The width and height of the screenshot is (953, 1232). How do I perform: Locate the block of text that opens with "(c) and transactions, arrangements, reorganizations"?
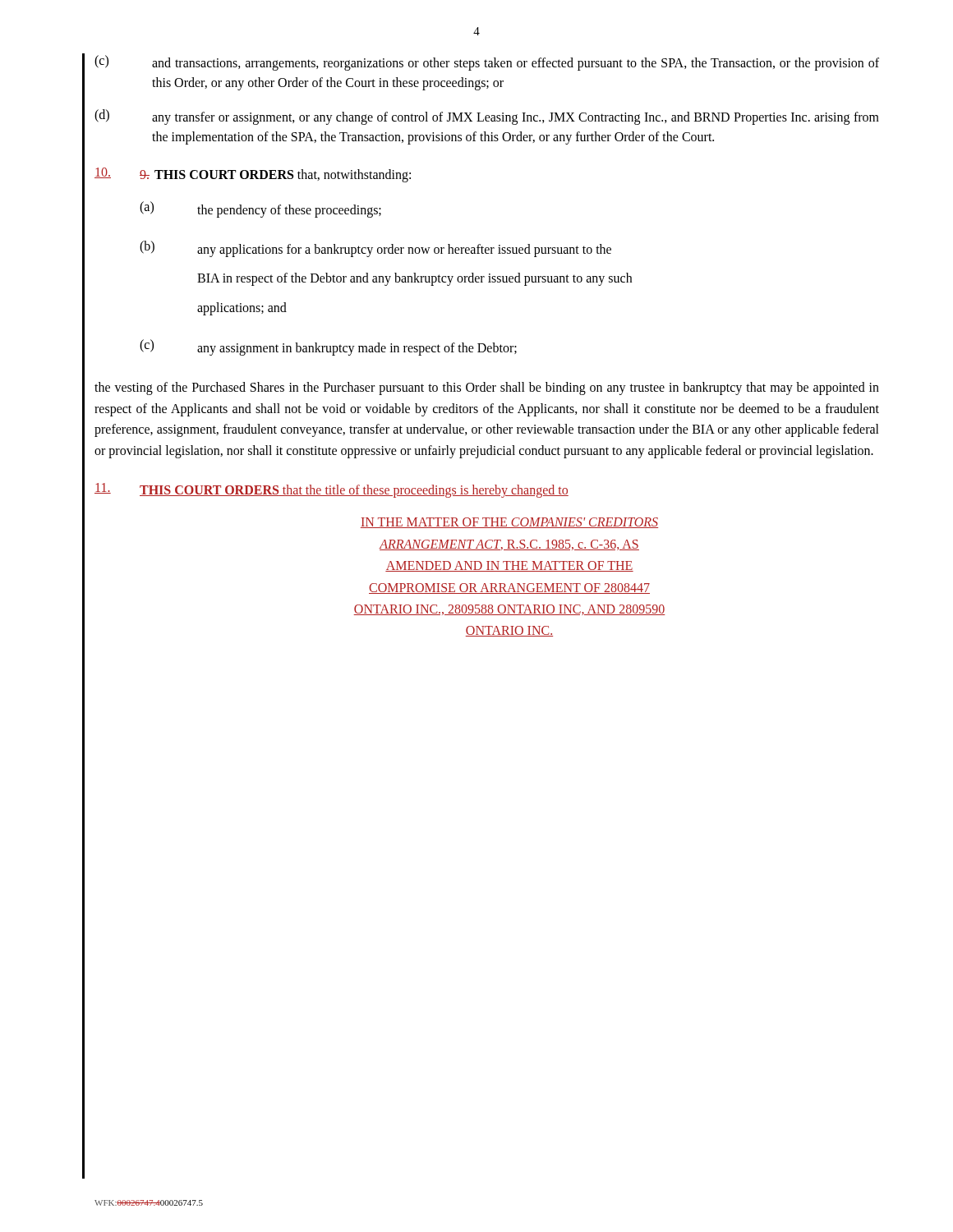tap(487, 73)
